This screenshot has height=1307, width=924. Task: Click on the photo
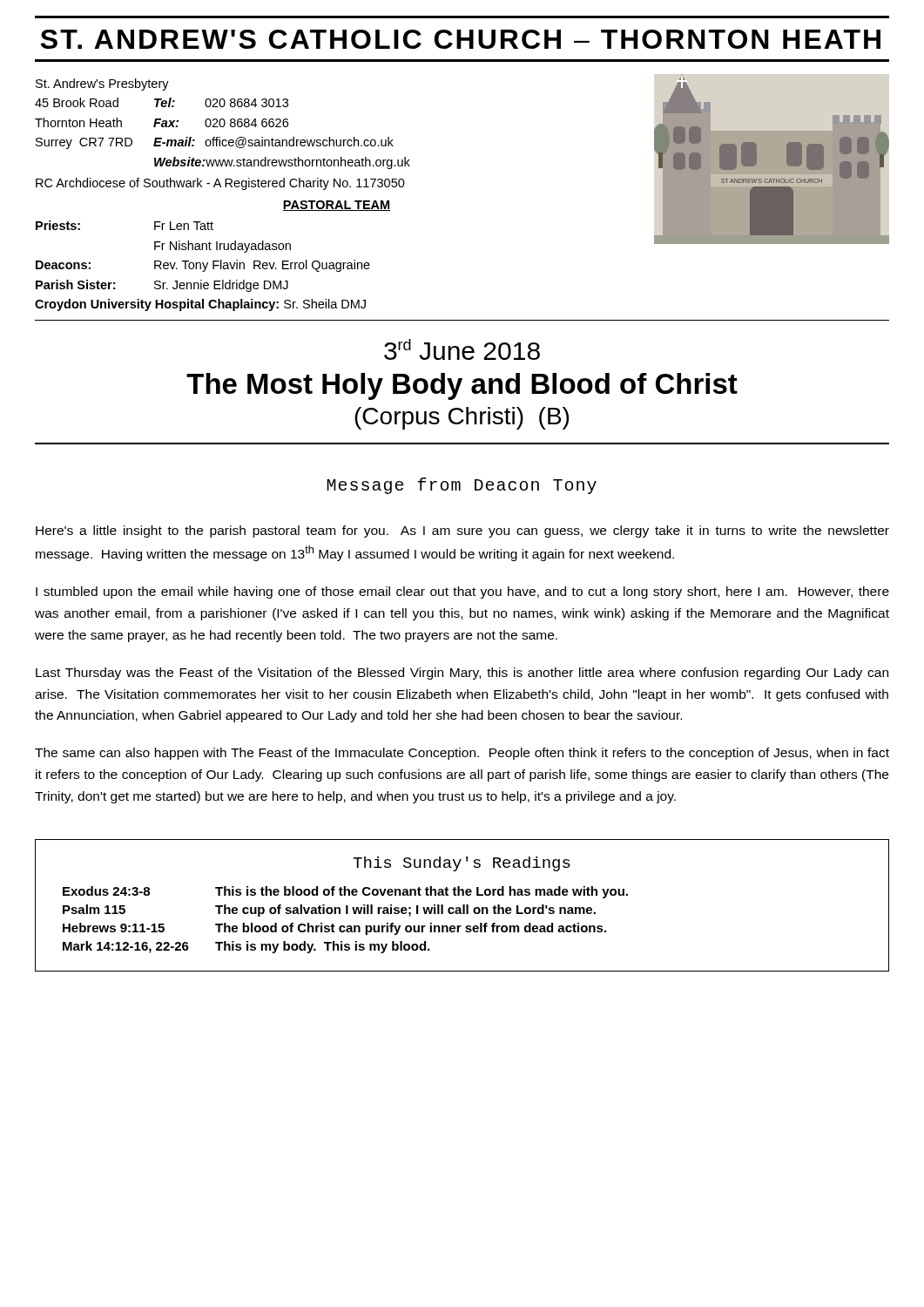click(772, 159)
